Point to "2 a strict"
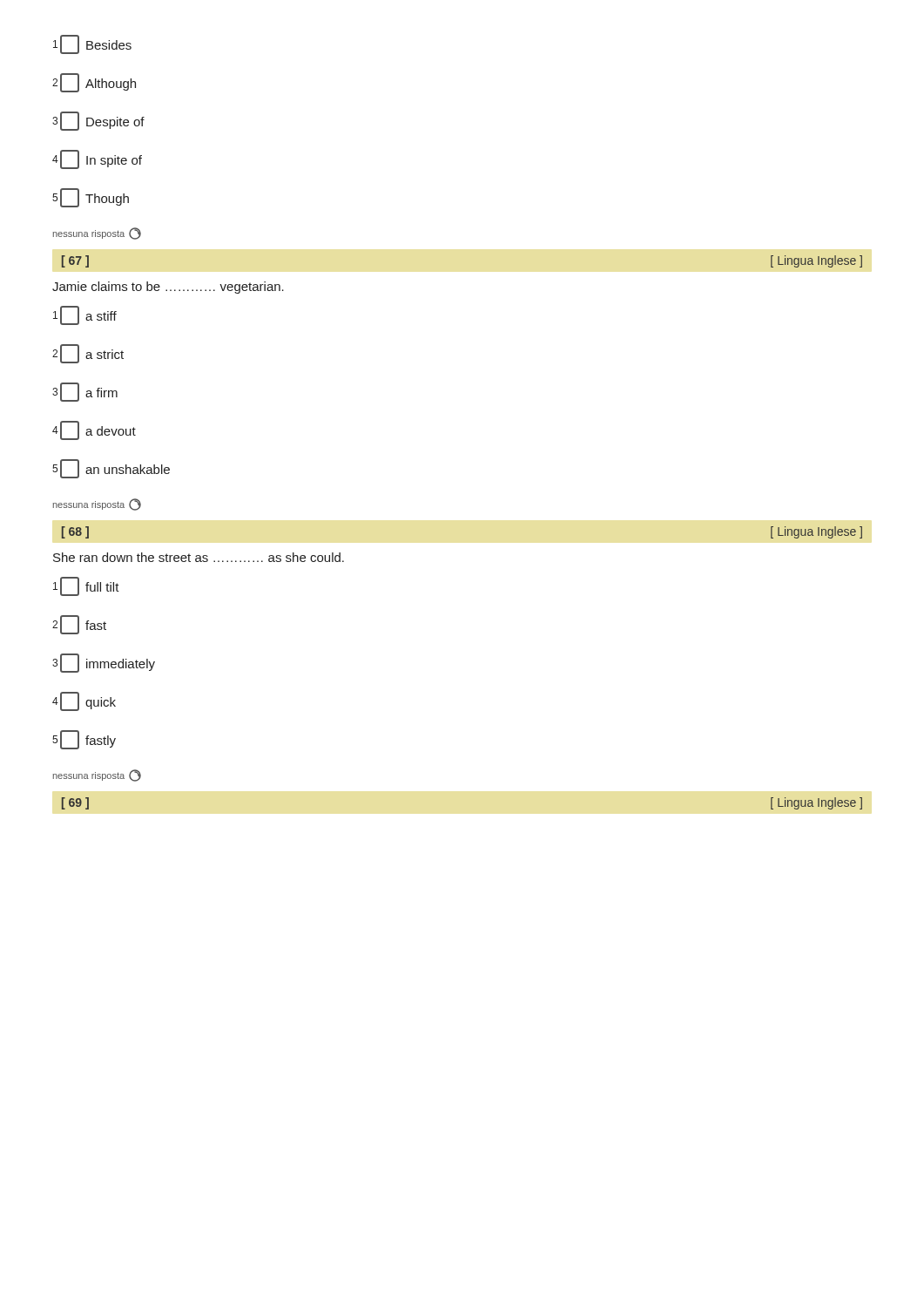This screenshot has width=924, height=1307. click(88, 354)
